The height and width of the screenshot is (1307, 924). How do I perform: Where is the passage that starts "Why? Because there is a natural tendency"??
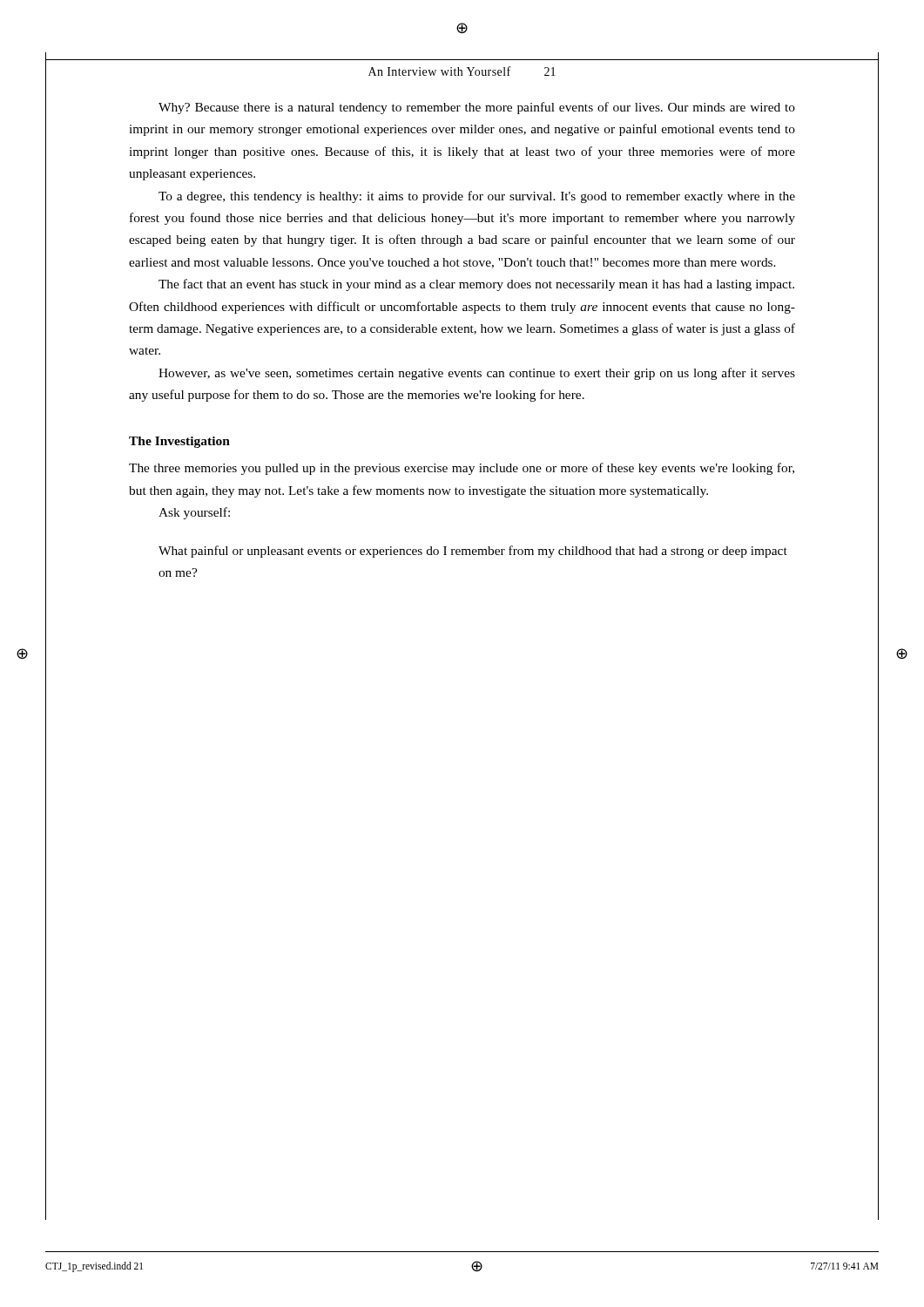462,140
